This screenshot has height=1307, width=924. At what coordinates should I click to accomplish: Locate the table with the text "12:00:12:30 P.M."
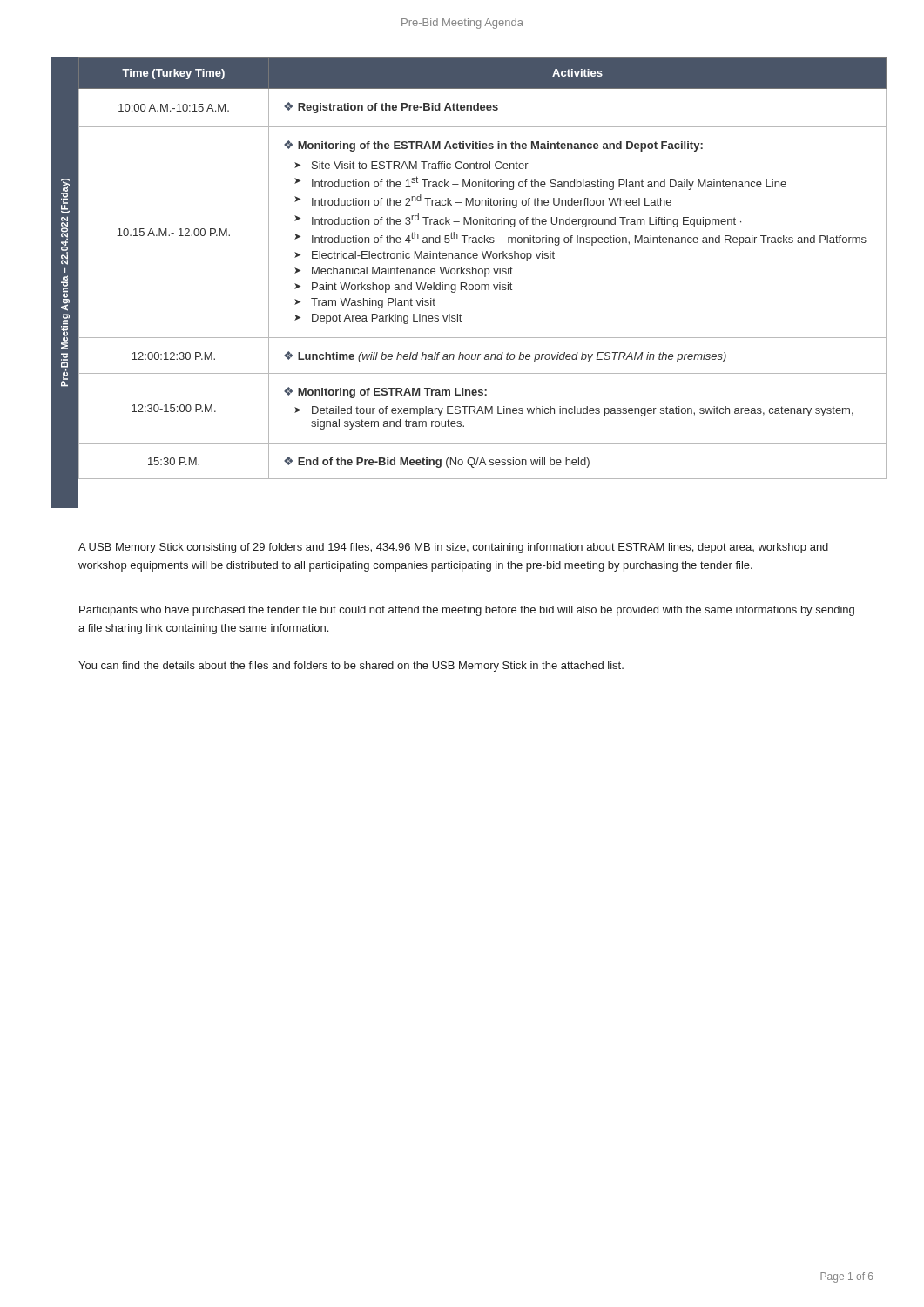(482, 268)
